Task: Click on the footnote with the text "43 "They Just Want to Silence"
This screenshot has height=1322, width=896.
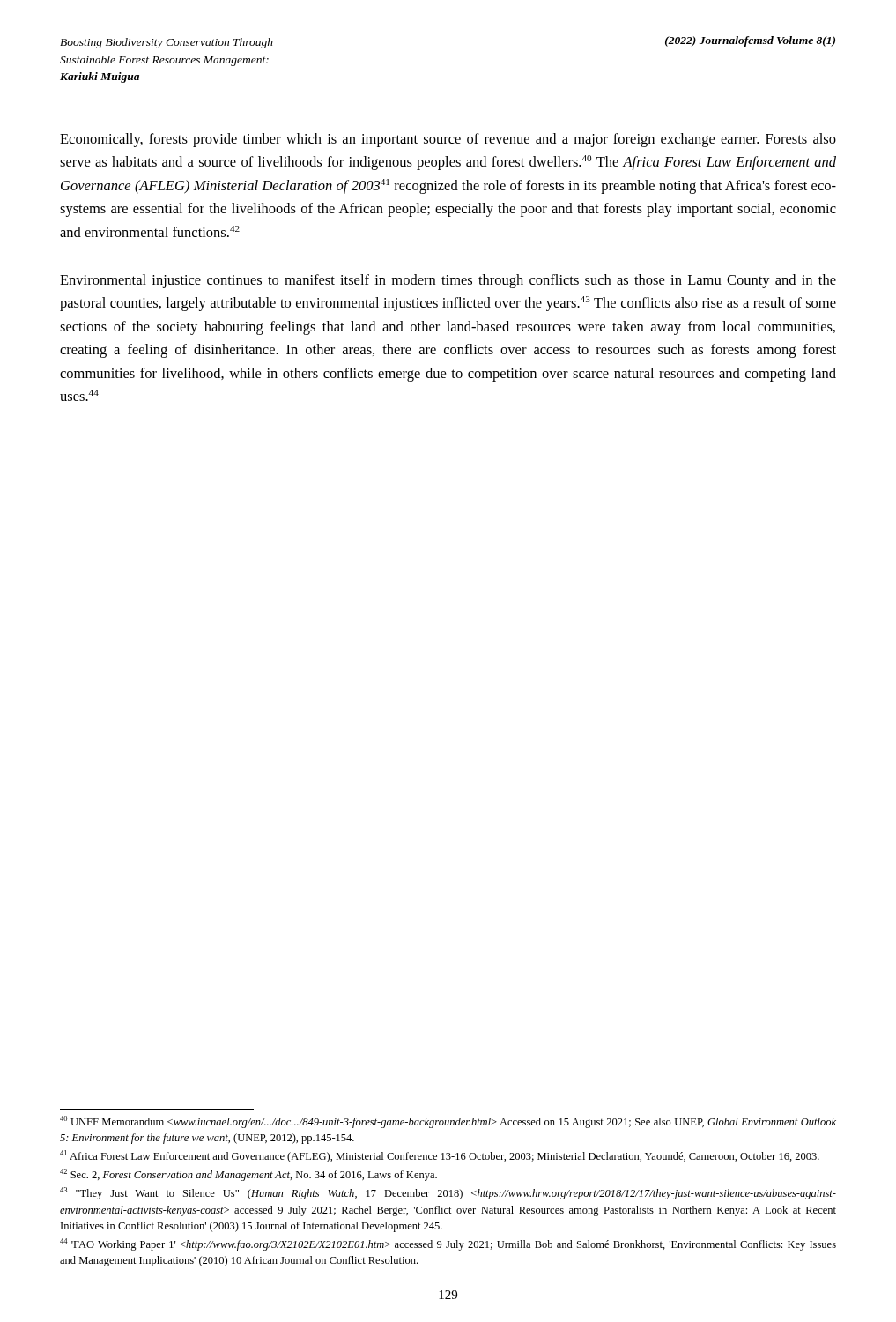Action: point(448,1209)
